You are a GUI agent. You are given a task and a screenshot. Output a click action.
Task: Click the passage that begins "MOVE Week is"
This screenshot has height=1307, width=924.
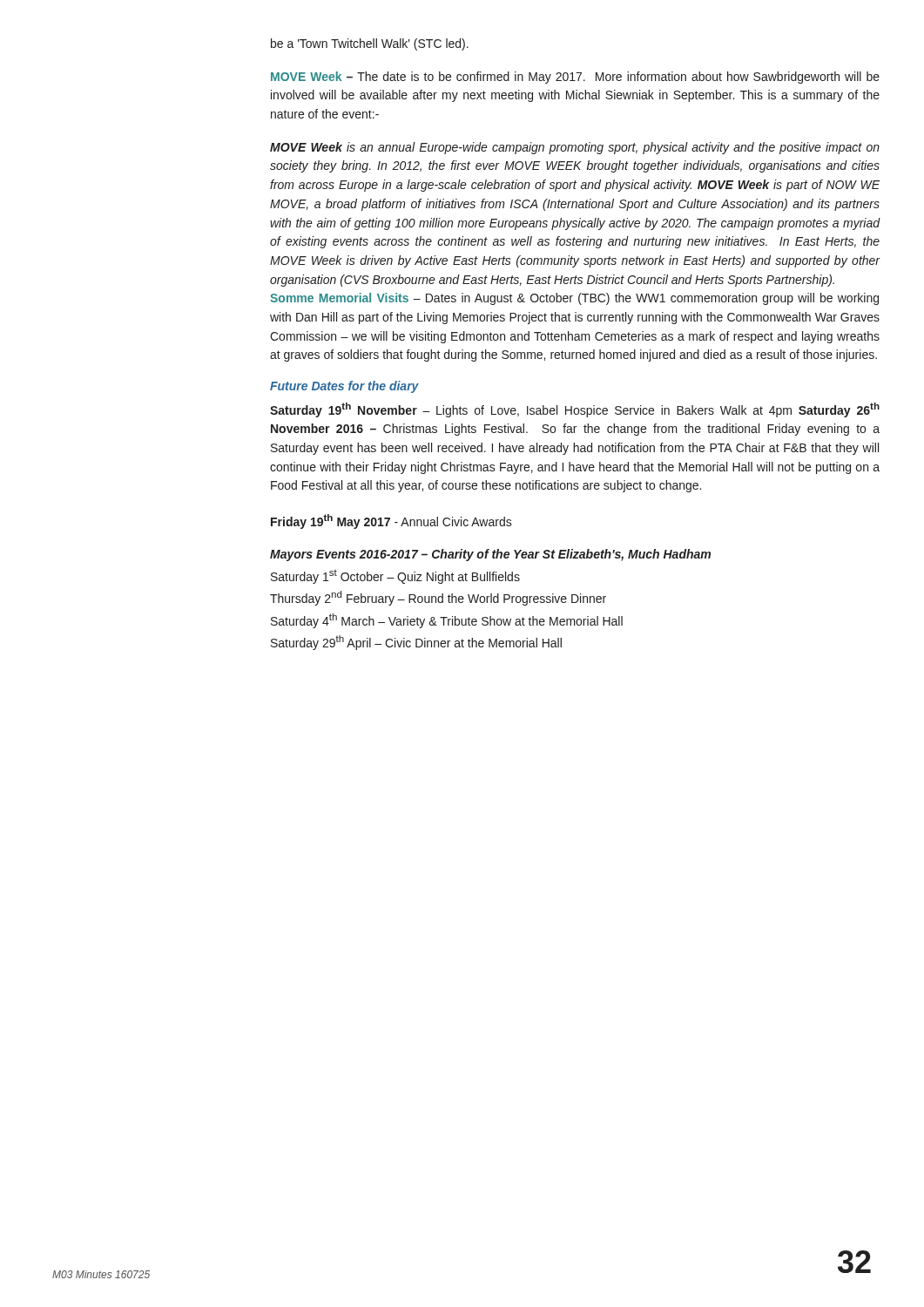click(x=575, y=213)
